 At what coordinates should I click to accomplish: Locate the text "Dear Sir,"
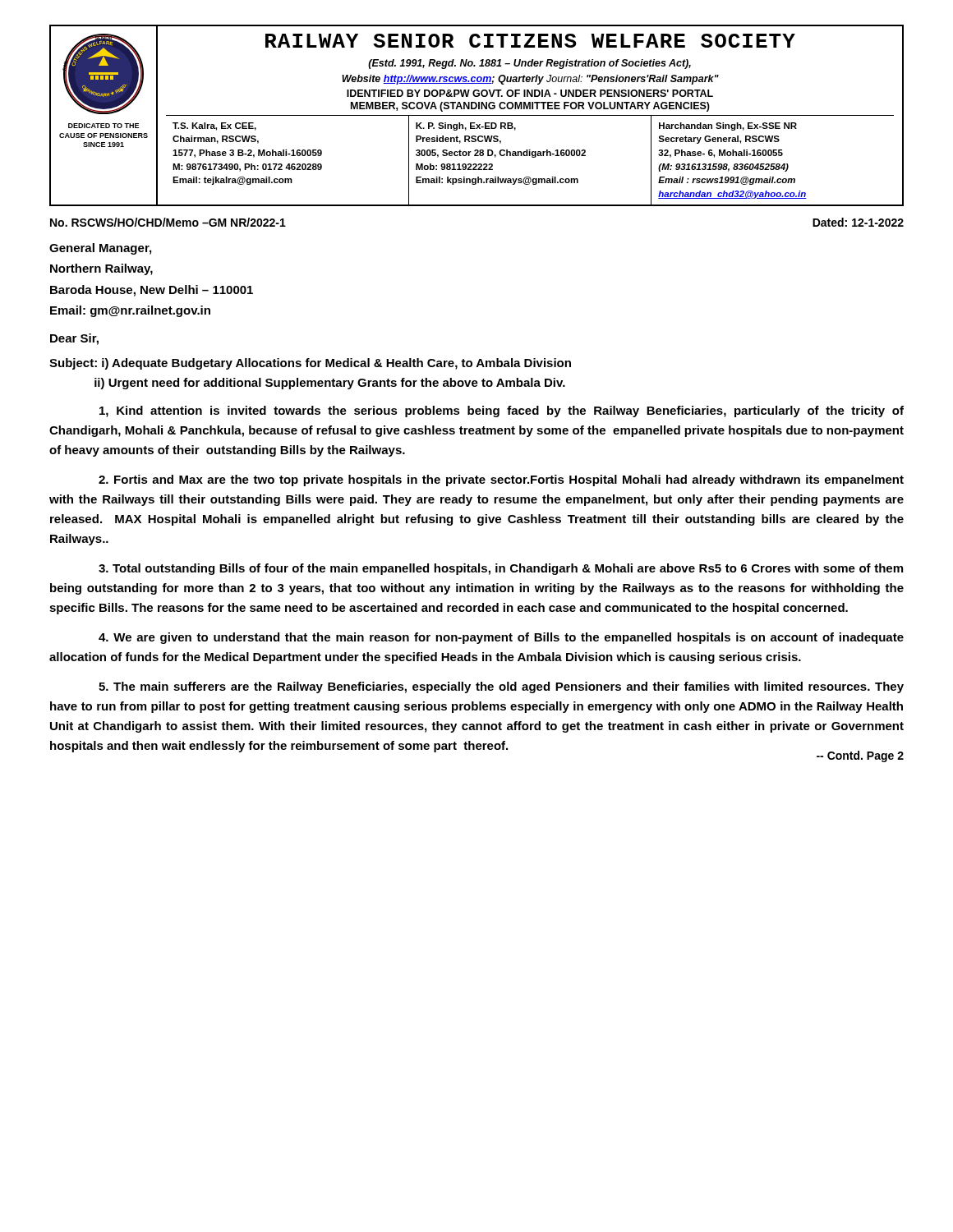(74, 338)
